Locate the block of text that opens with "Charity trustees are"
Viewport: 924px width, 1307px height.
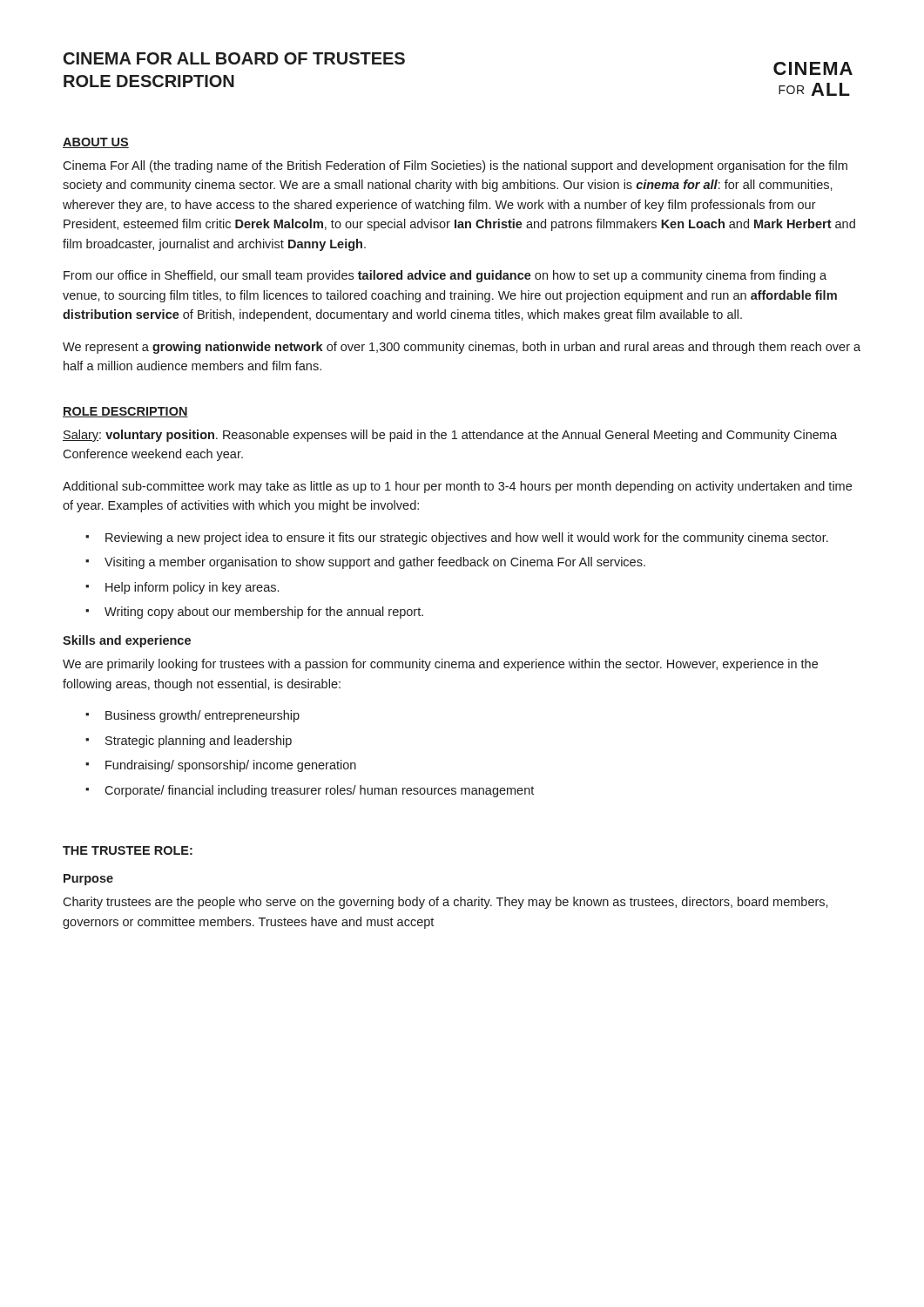pos(446,912)
